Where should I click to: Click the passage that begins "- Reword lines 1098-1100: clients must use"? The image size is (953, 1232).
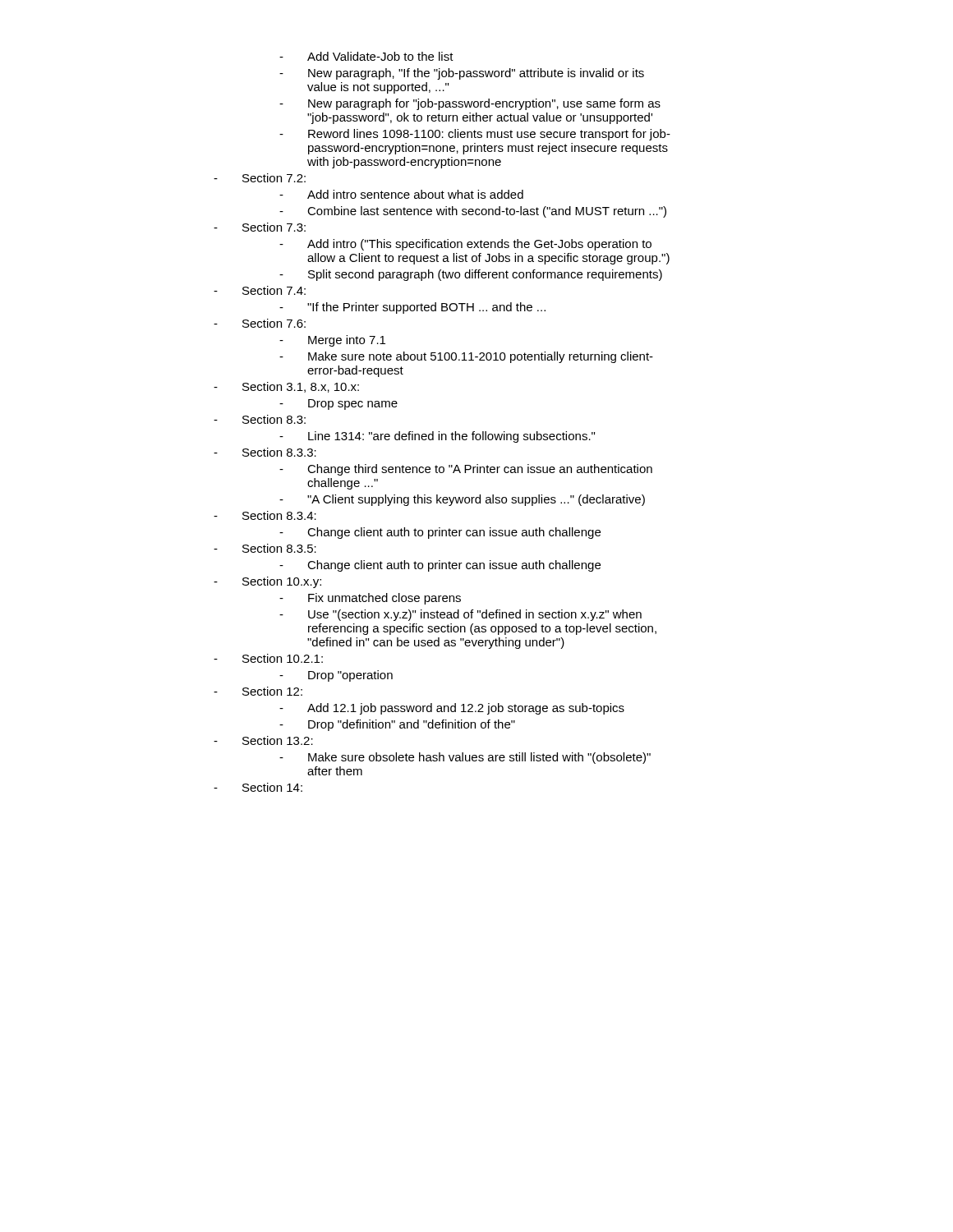pyautogui.click(x=583, y=147)
